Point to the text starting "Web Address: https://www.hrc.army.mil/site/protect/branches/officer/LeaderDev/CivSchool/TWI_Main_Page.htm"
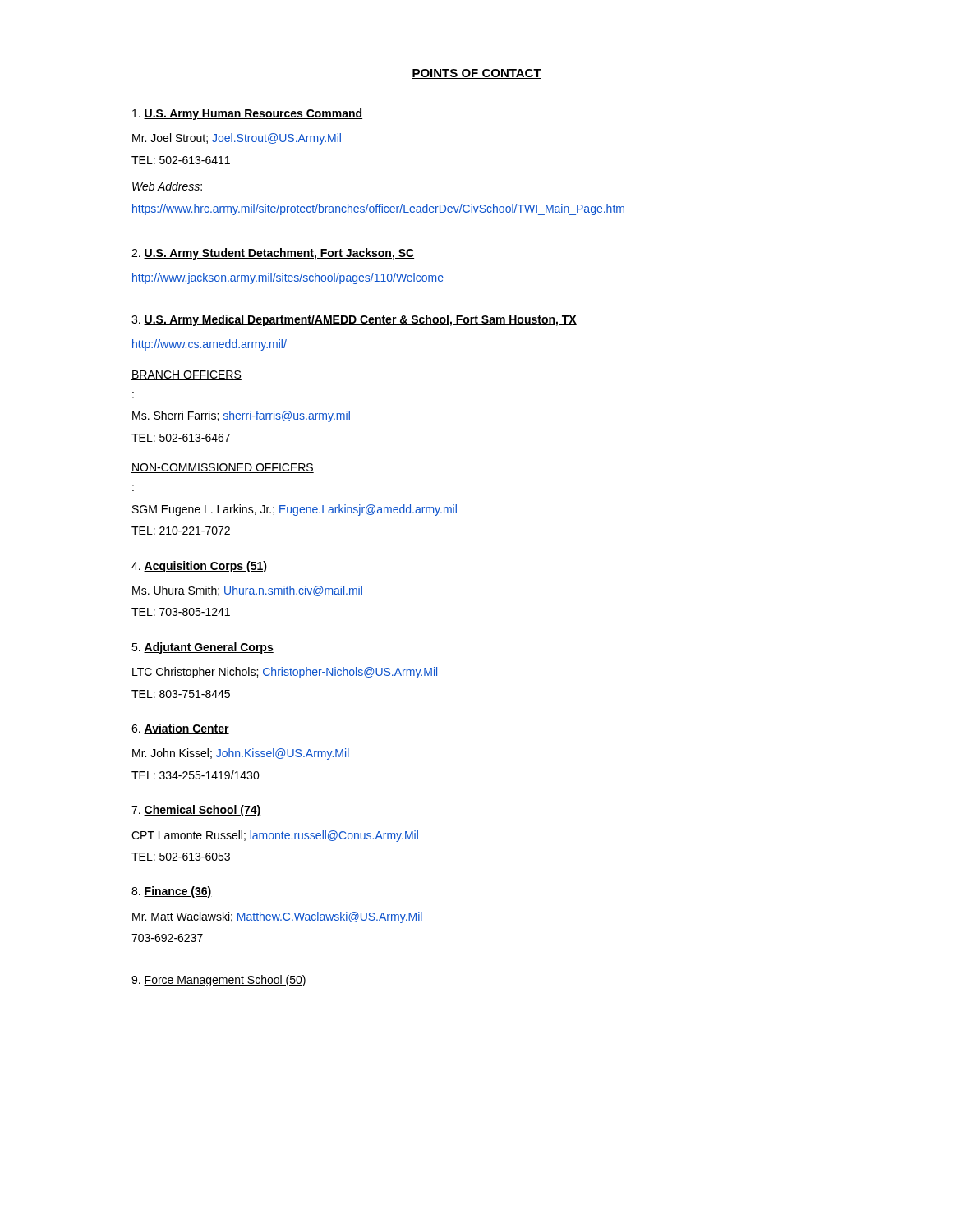953x1232 pixels. (x=476, y=198)
